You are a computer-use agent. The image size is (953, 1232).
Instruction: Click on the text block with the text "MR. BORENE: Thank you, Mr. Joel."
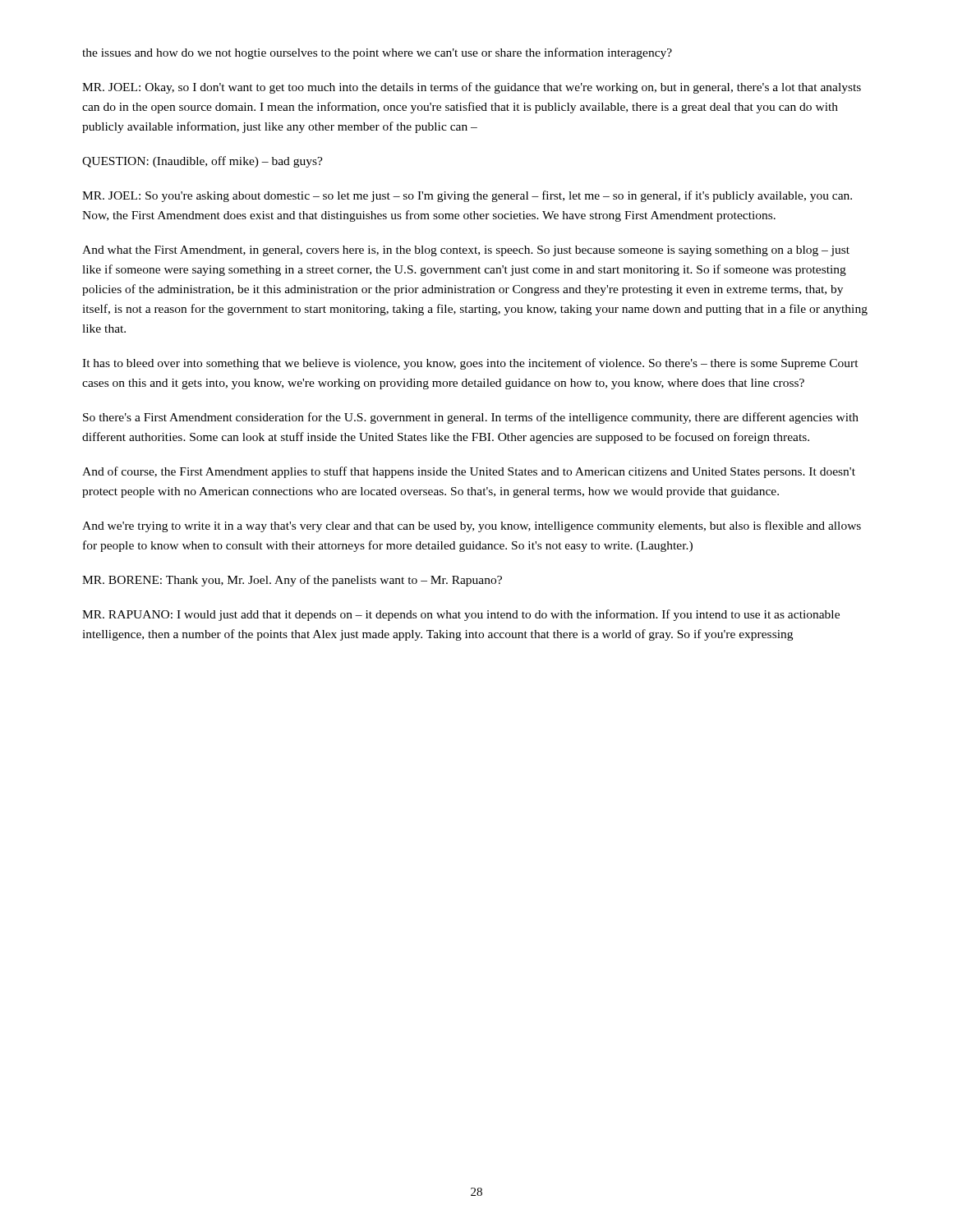click(x=292, y=580)
